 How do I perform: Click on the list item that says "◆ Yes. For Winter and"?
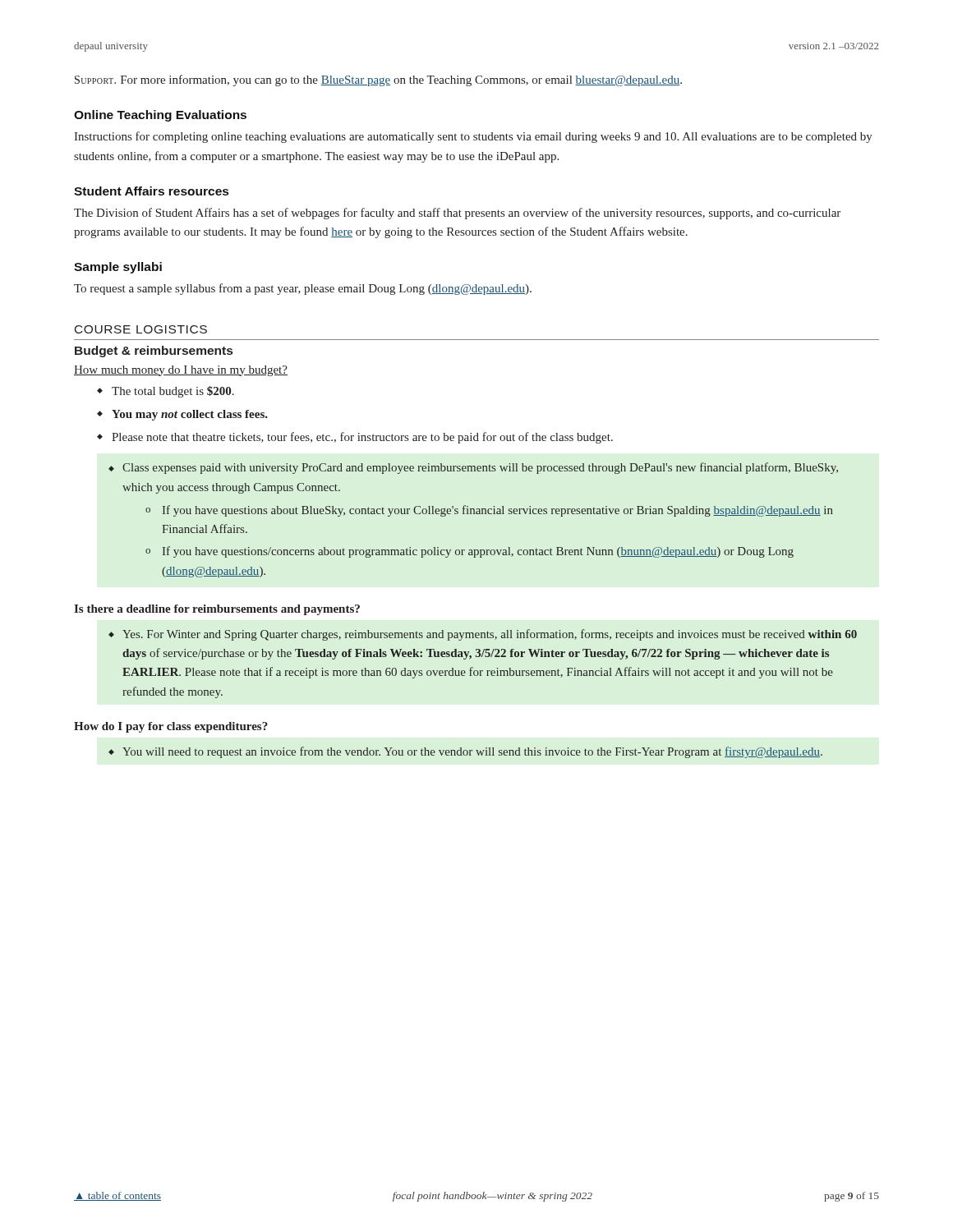[x=488, y=663]
